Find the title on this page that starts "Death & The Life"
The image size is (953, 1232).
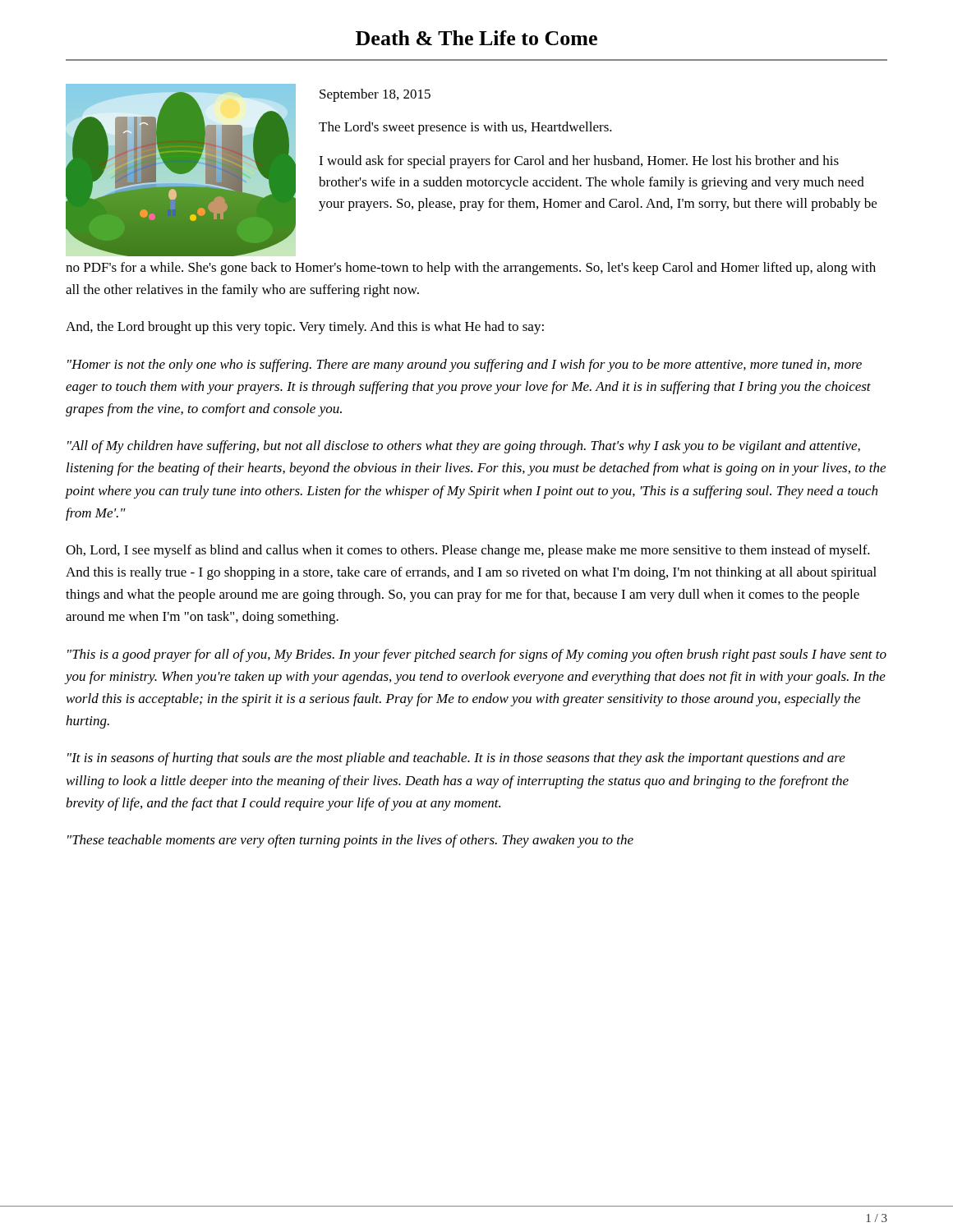[476, 38]
